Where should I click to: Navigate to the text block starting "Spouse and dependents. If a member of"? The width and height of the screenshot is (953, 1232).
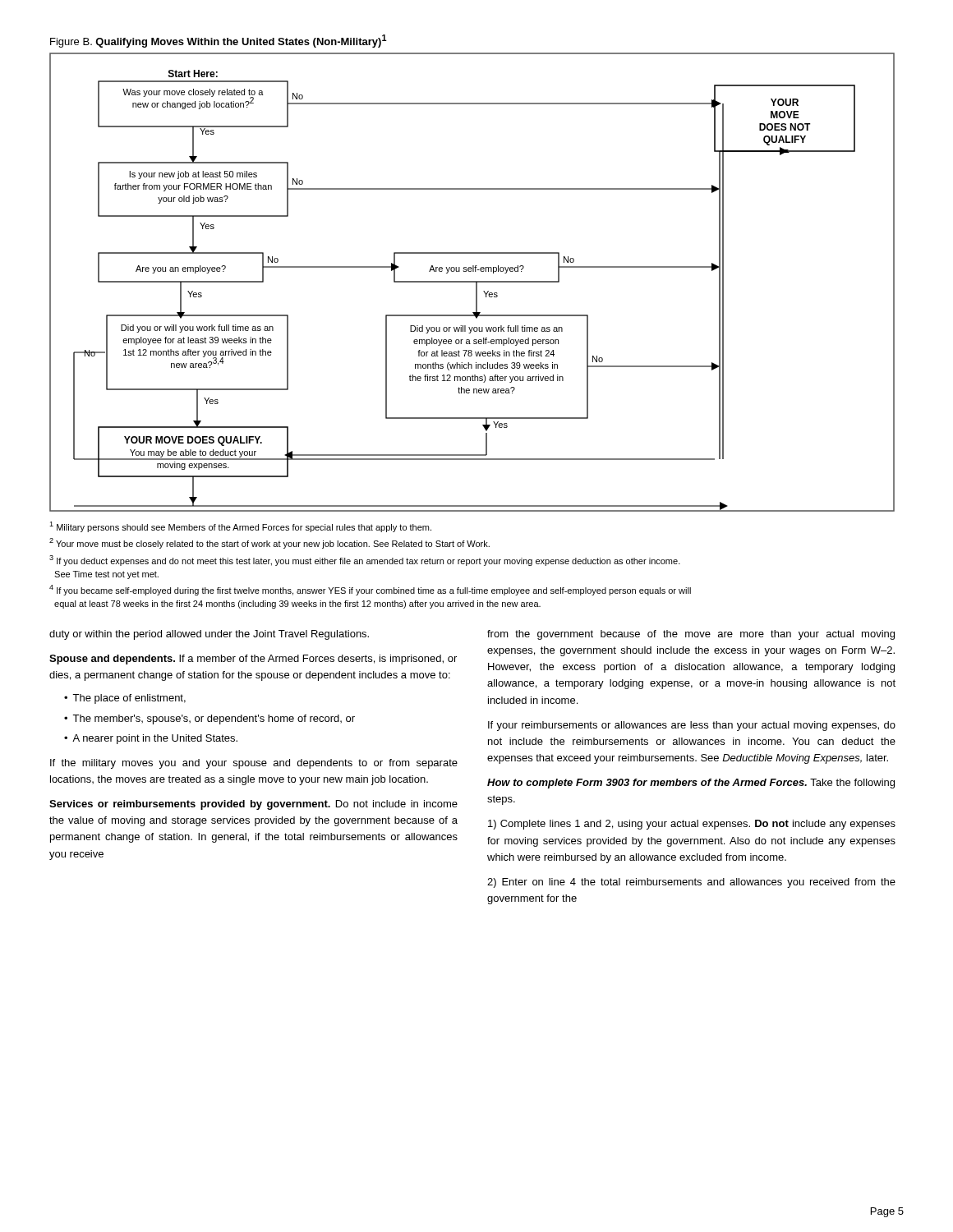click(x=253, y=667)
